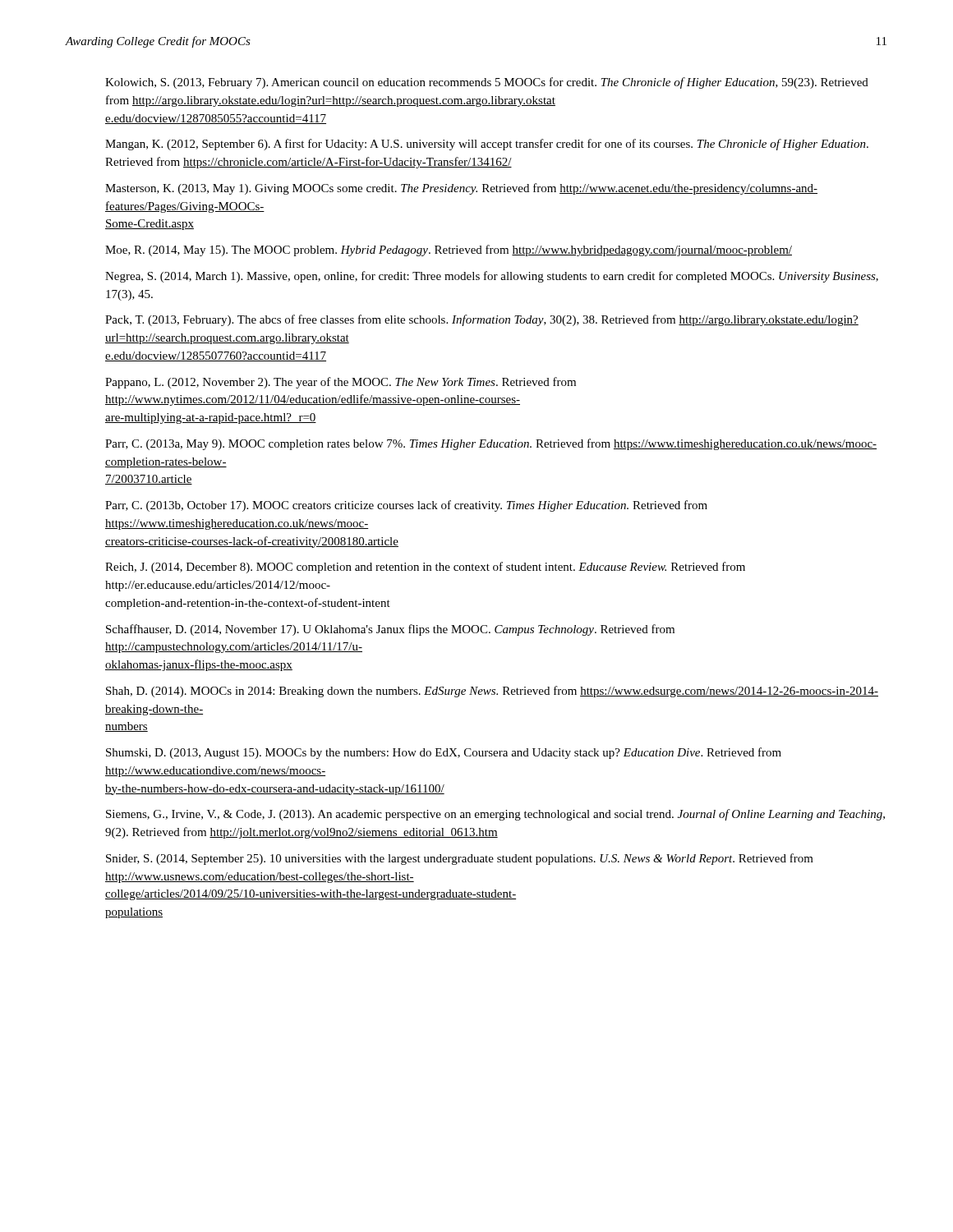
Task: Select the list item with the text "Snider, S. (2014,"
Action: click(476, 886)
